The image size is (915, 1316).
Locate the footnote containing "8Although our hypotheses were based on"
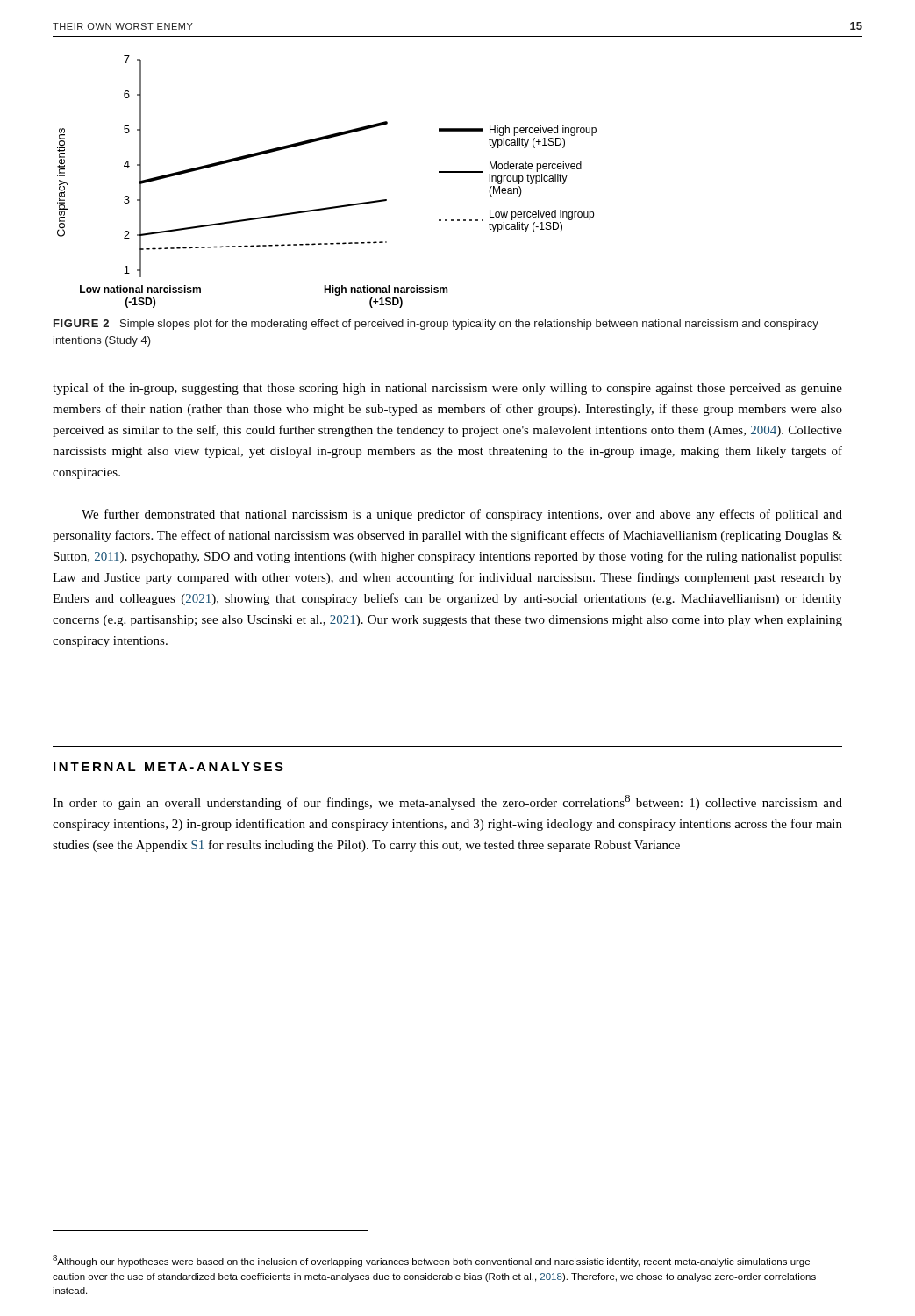(434, 1275)
